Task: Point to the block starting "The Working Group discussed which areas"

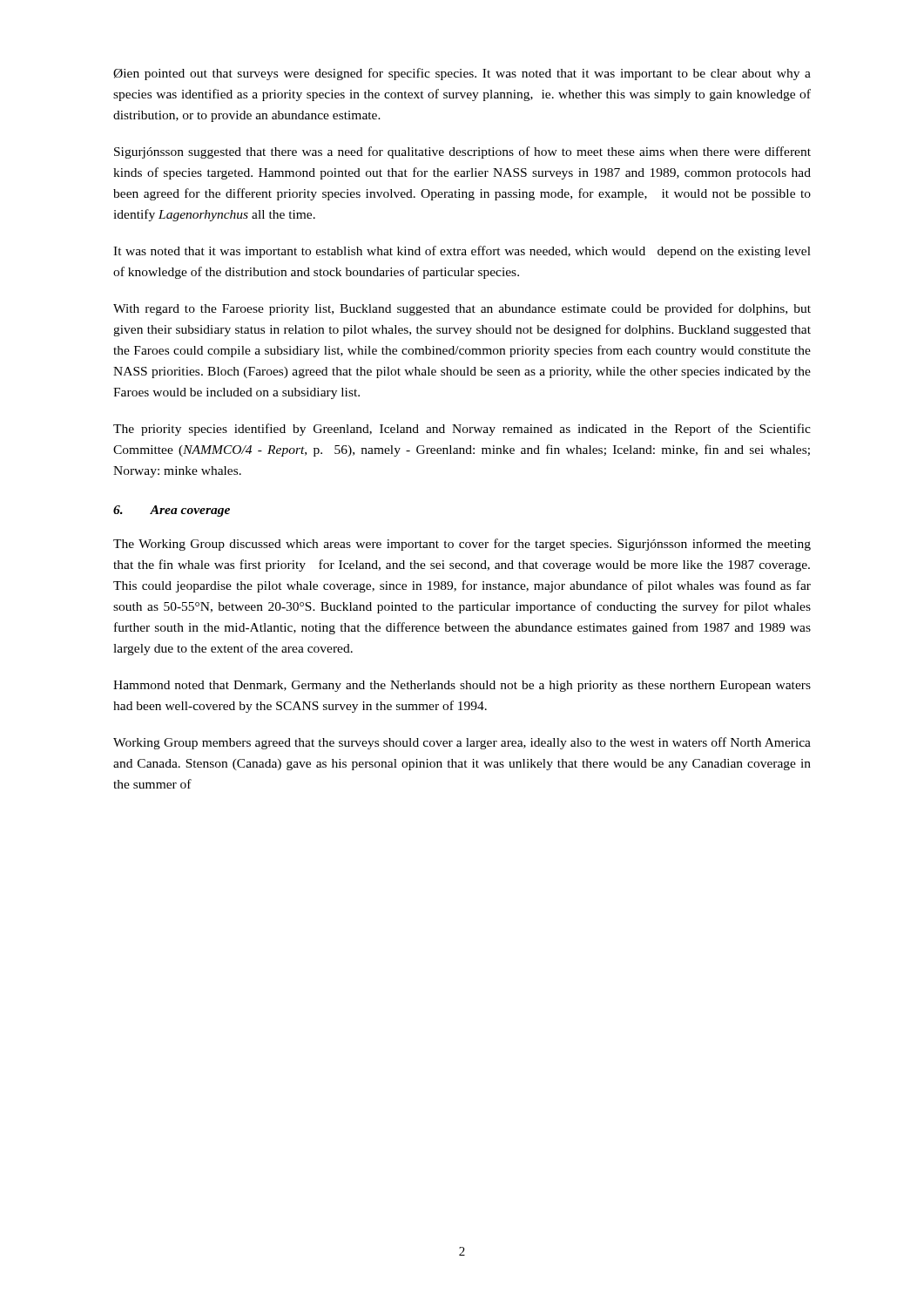Action: 462,596
